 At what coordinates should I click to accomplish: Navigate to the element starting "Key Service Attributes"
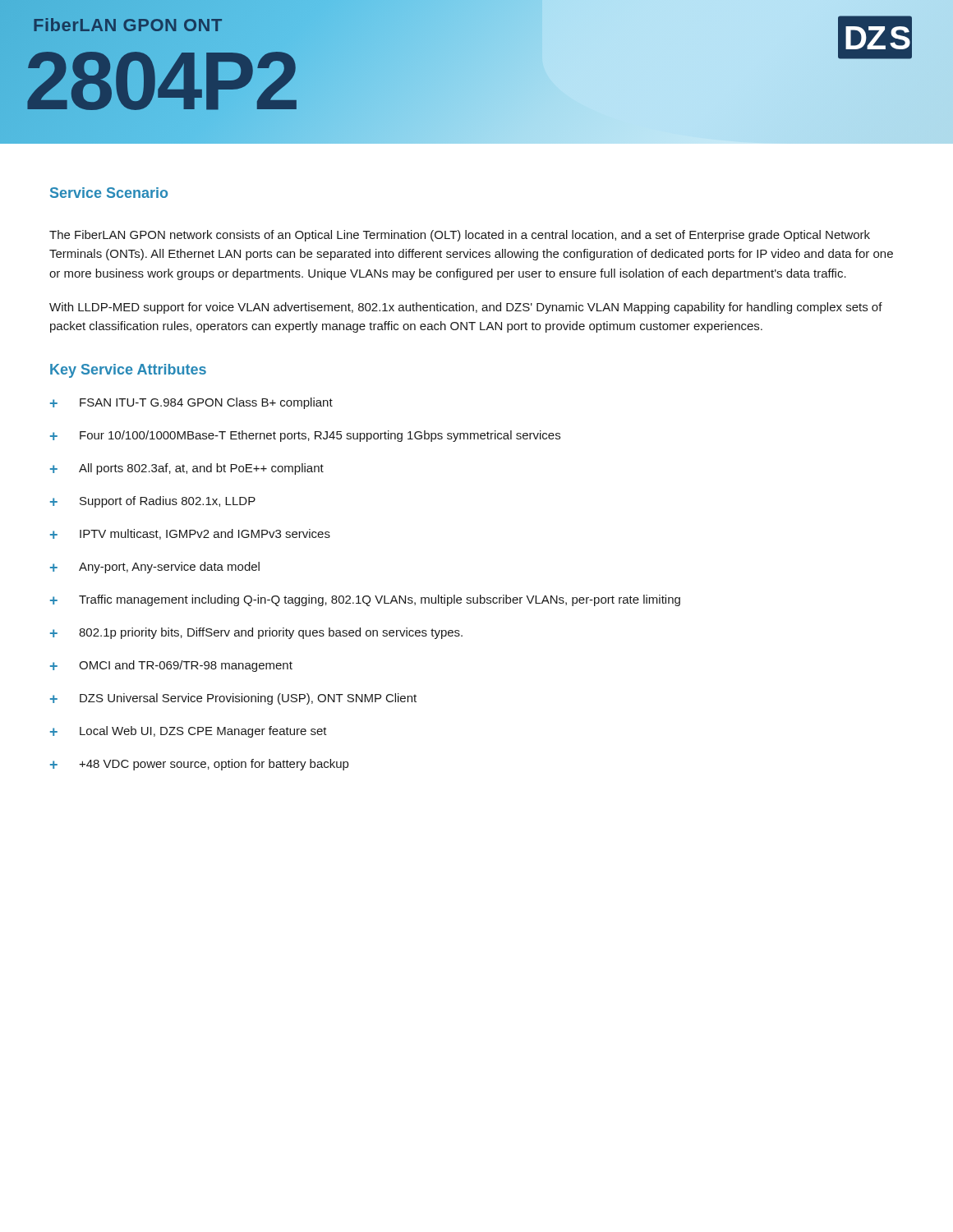128,370
